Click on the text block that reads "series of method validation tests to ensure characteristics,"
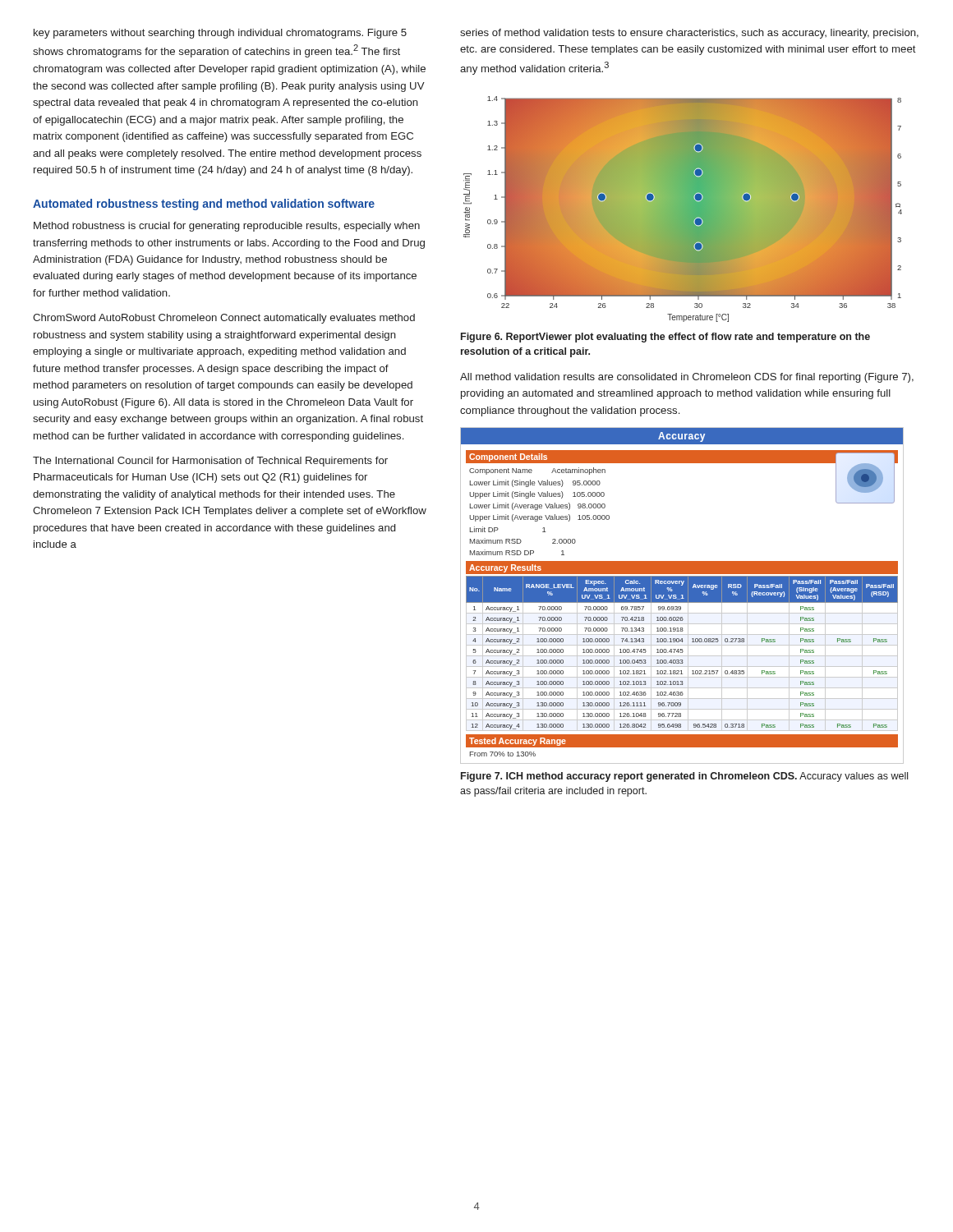Viewport: 953px width, 1232px height. pos(690,51)
